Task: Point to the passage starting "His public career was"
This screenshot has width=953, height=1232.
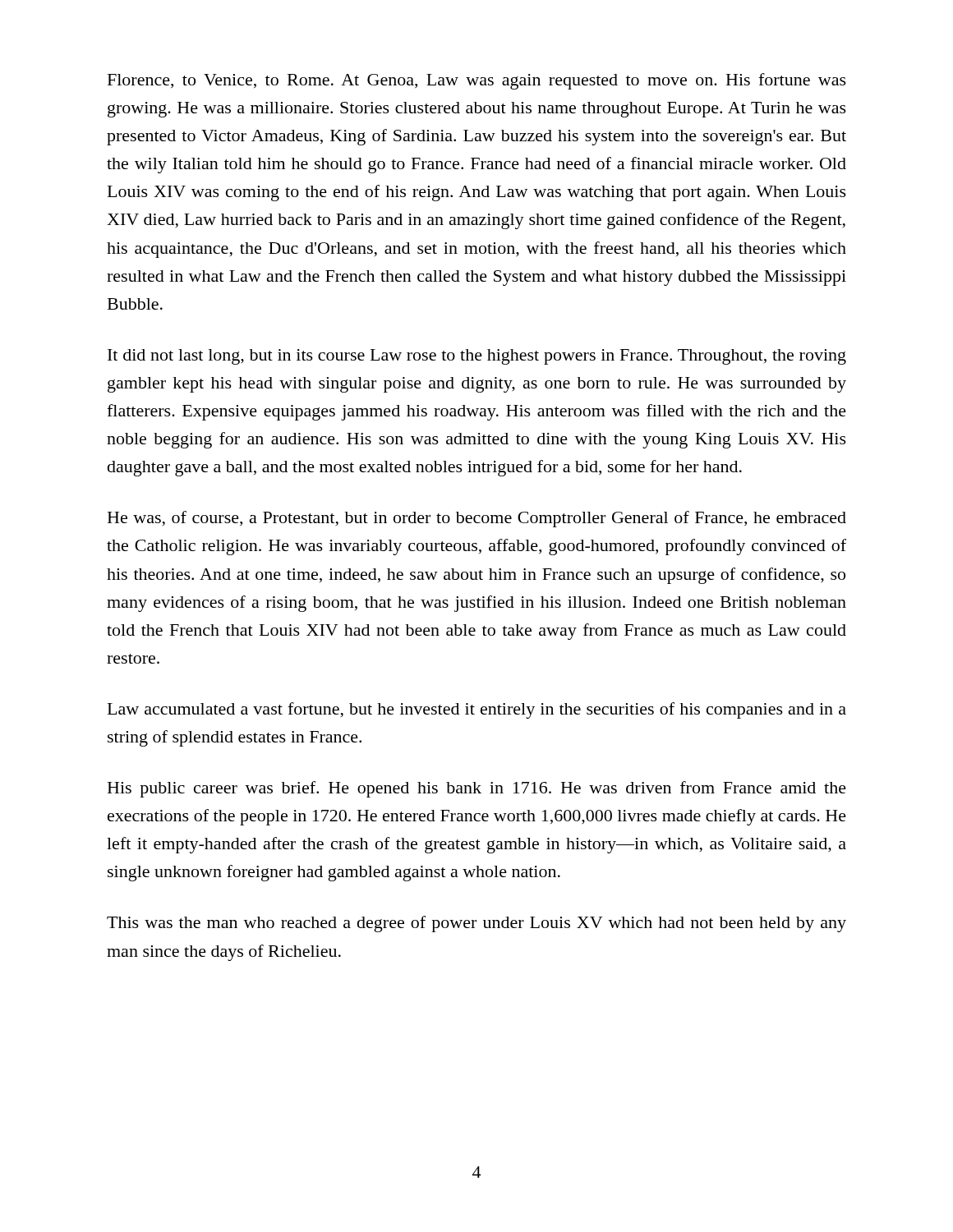Action: point(476,829)
